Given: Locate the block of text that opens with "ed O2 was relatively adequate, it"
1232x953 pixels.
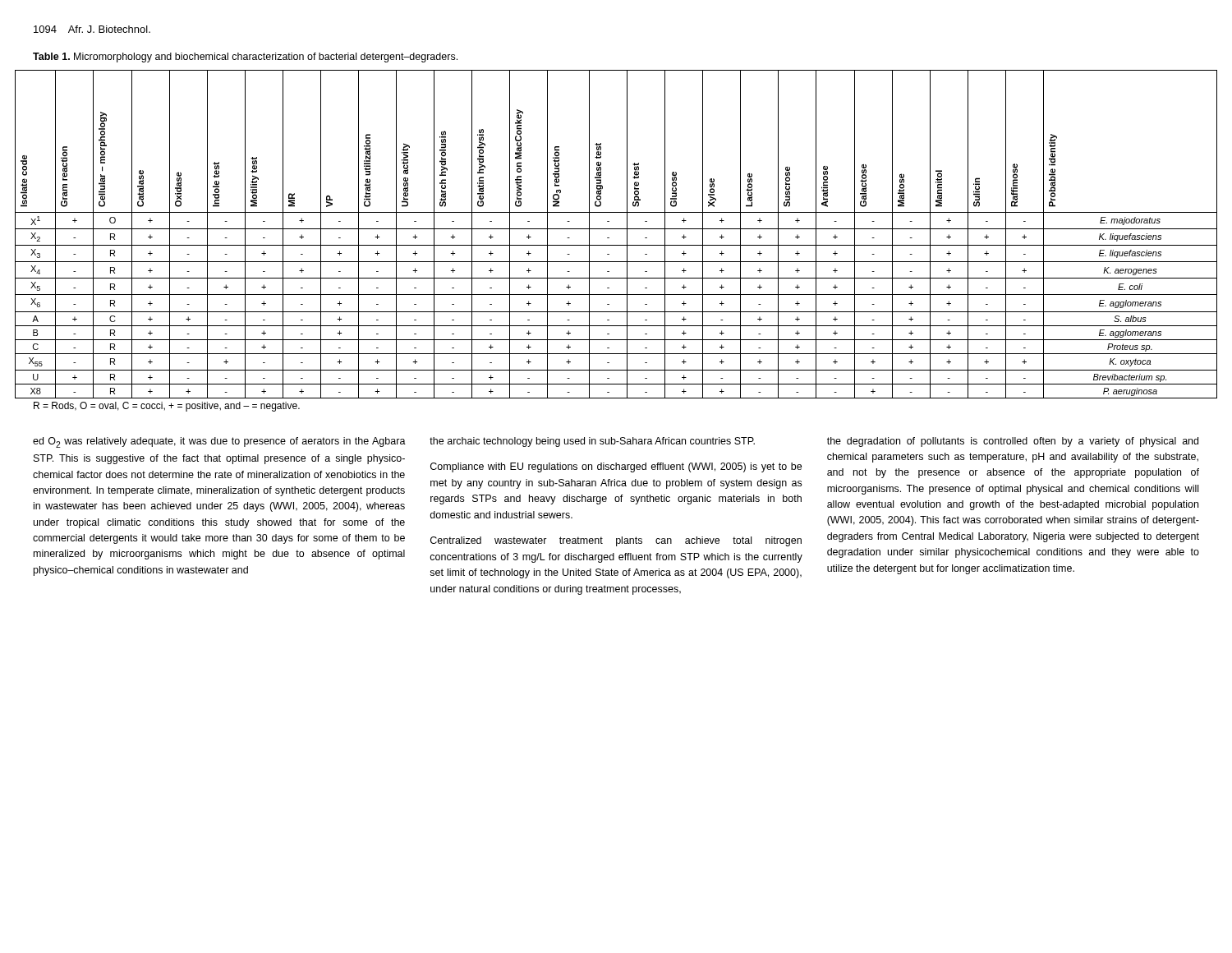Looking at the screenshot, I should [x=219, y=506].
